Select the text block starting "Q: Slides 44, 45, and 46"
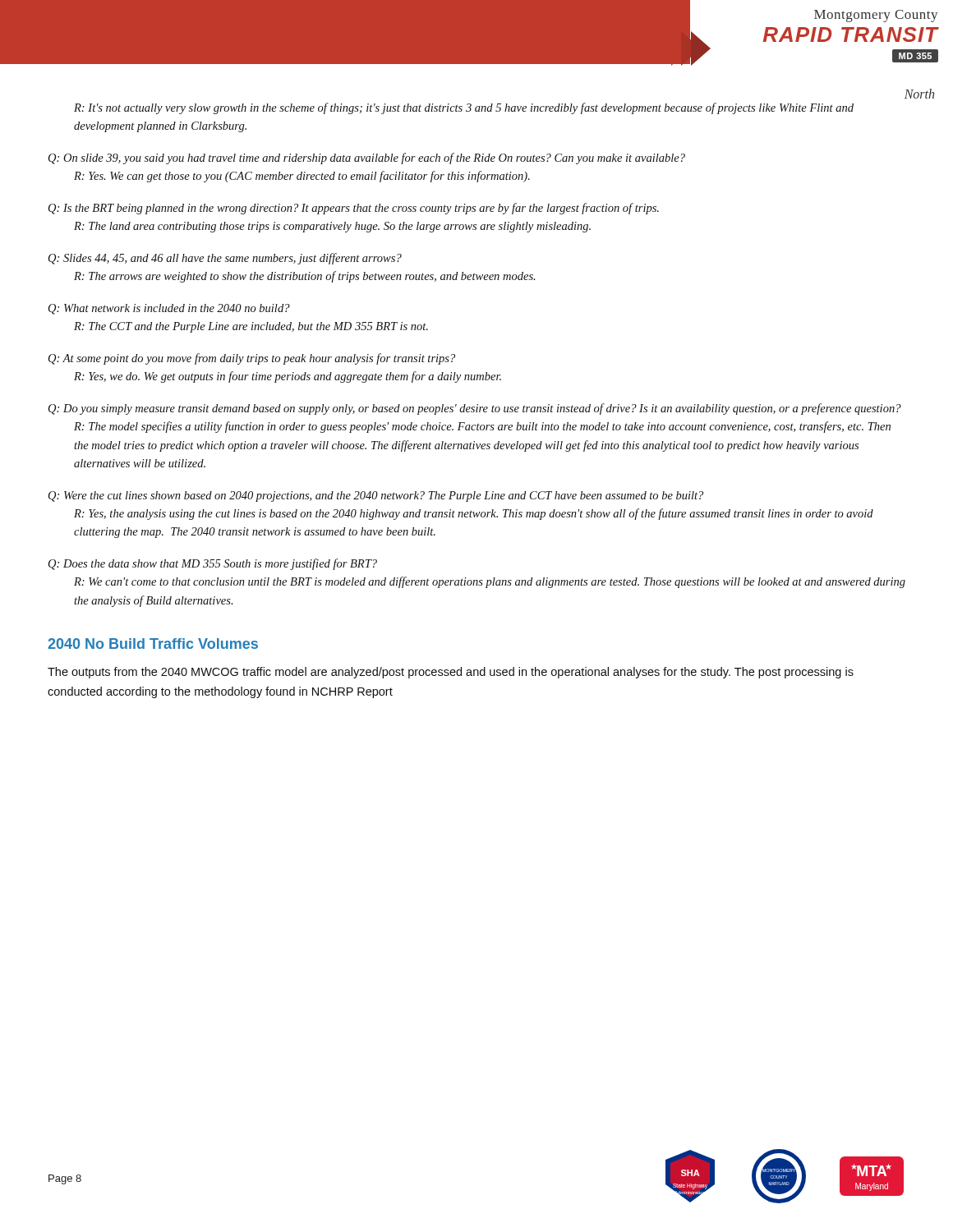 point(476,267)
